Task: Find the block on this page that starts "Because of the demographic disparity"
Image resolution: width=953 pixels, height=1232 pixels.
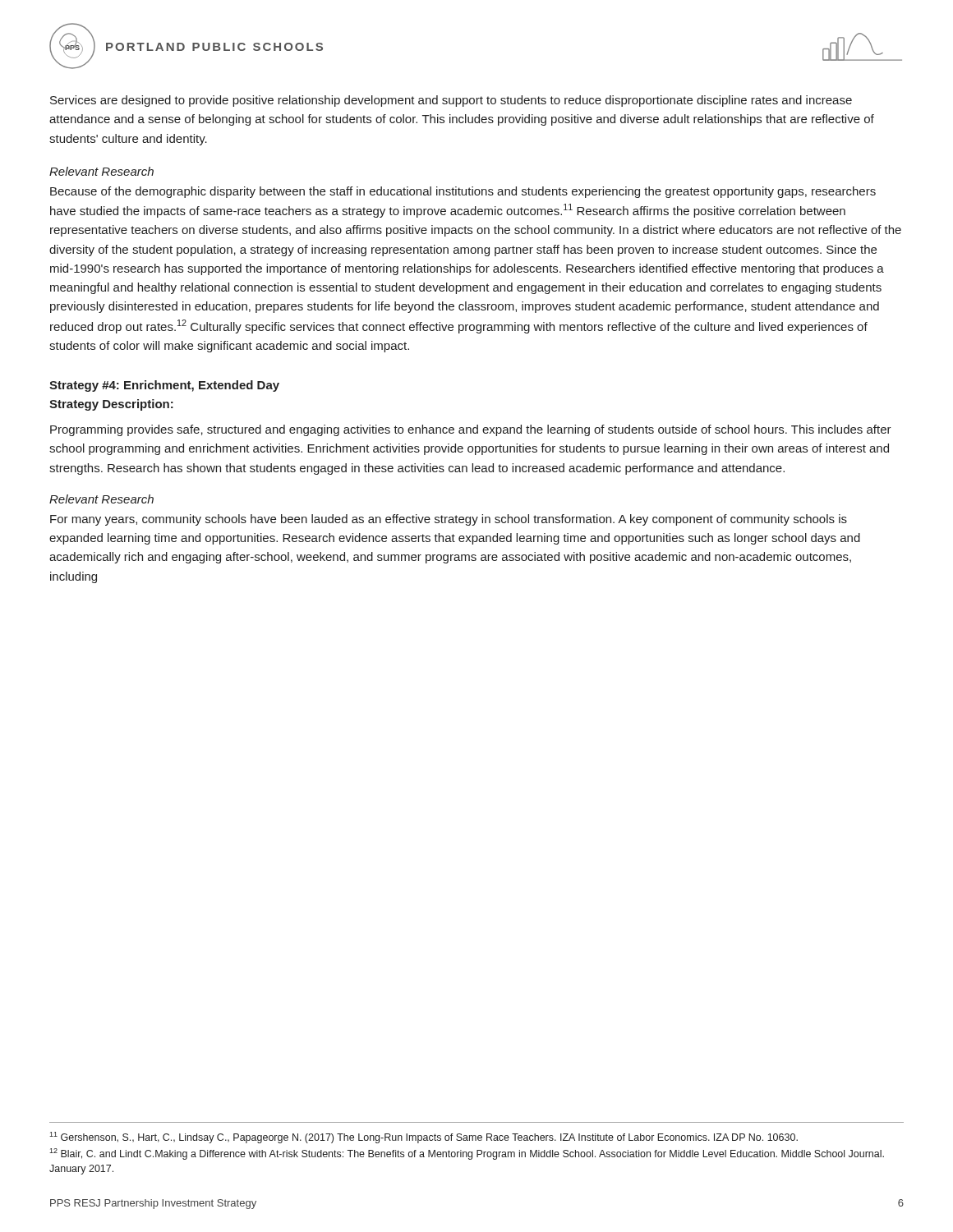Action: click(x=475, y=268)
